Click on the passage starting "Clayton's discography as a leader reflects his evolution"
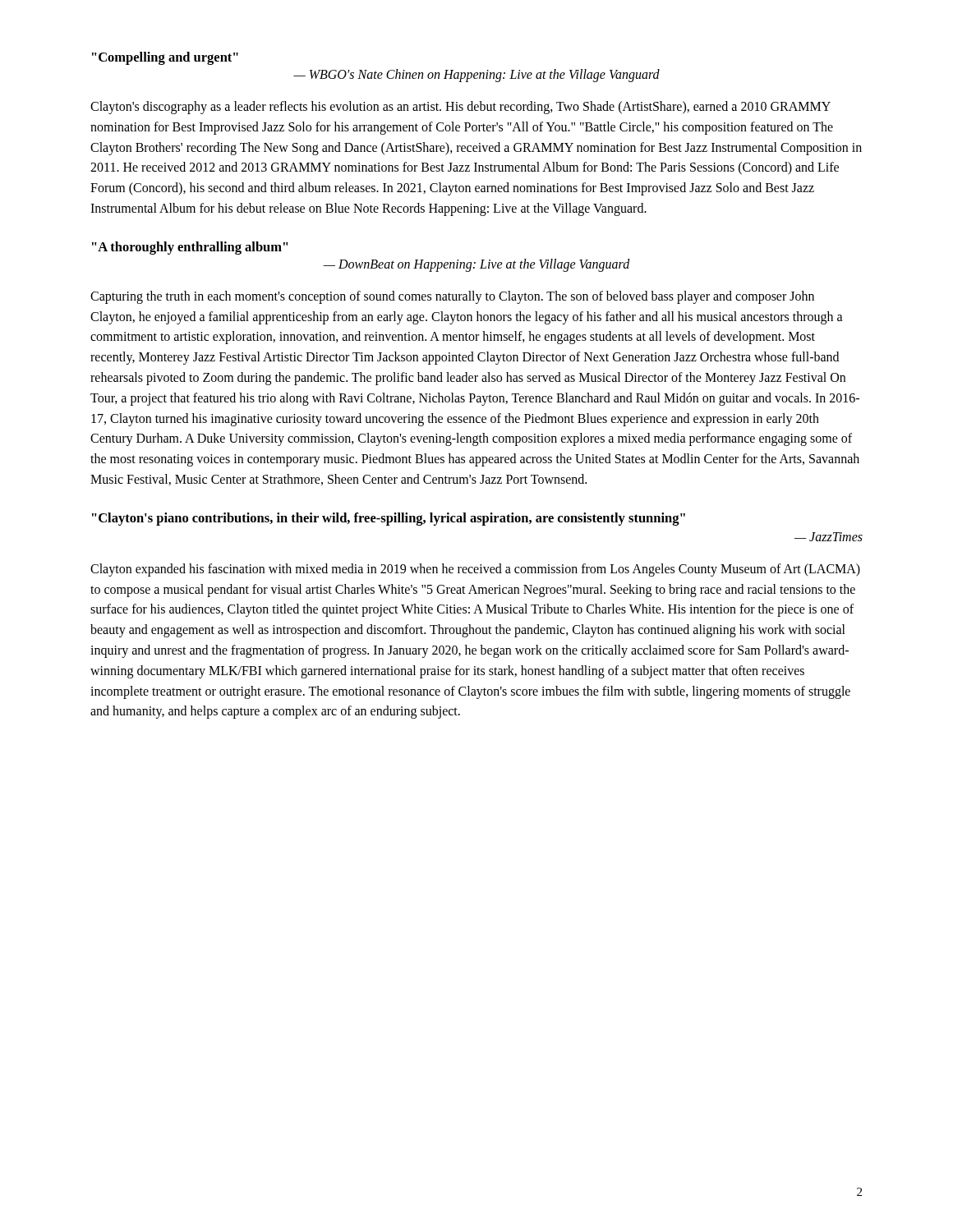Viewport: 953px width, 1232px height. point(476,157)
